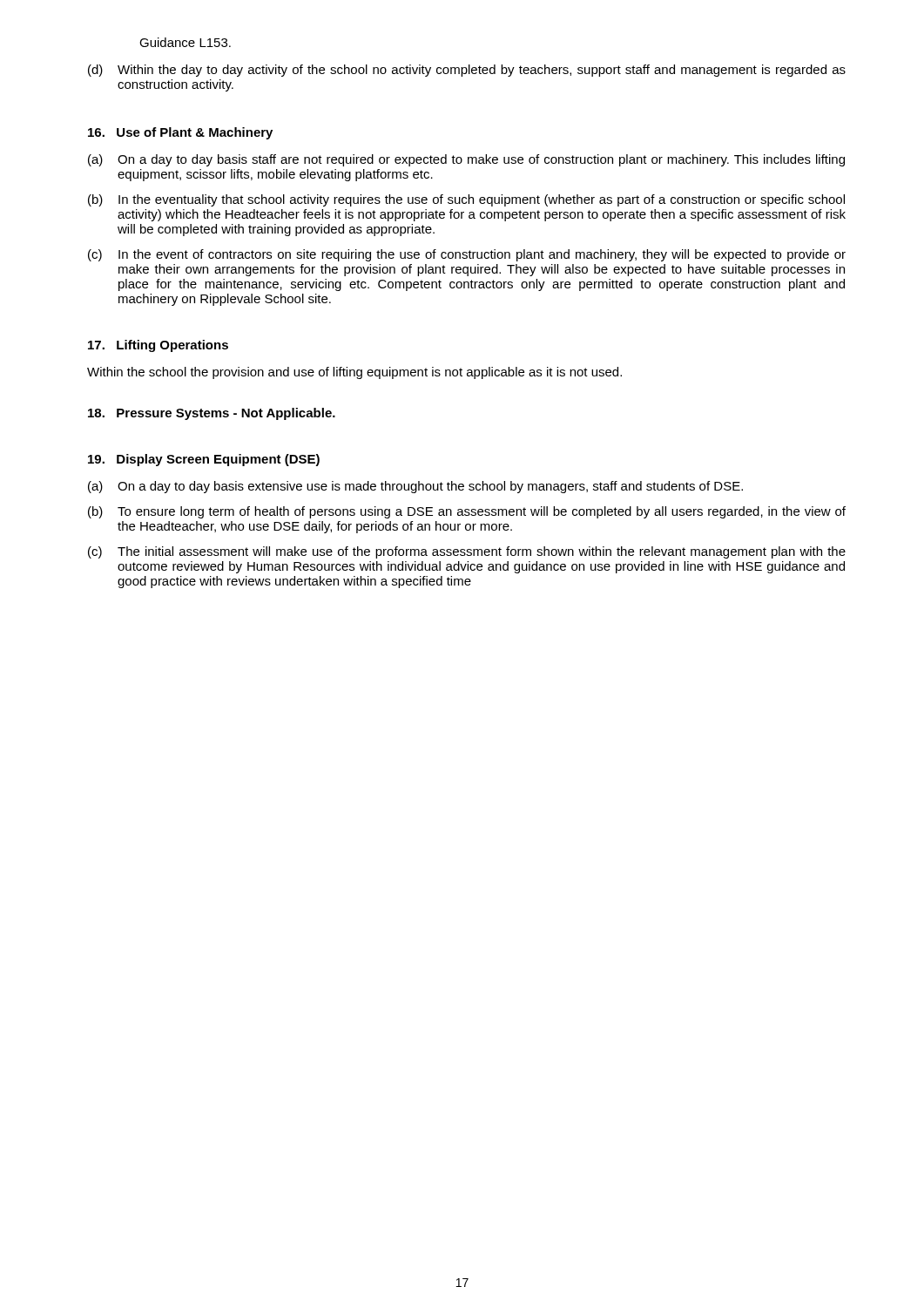The image size is (924, 1307).
Task: Locate the section header with the text "19. Display Screen"
Action: (204, 459)
